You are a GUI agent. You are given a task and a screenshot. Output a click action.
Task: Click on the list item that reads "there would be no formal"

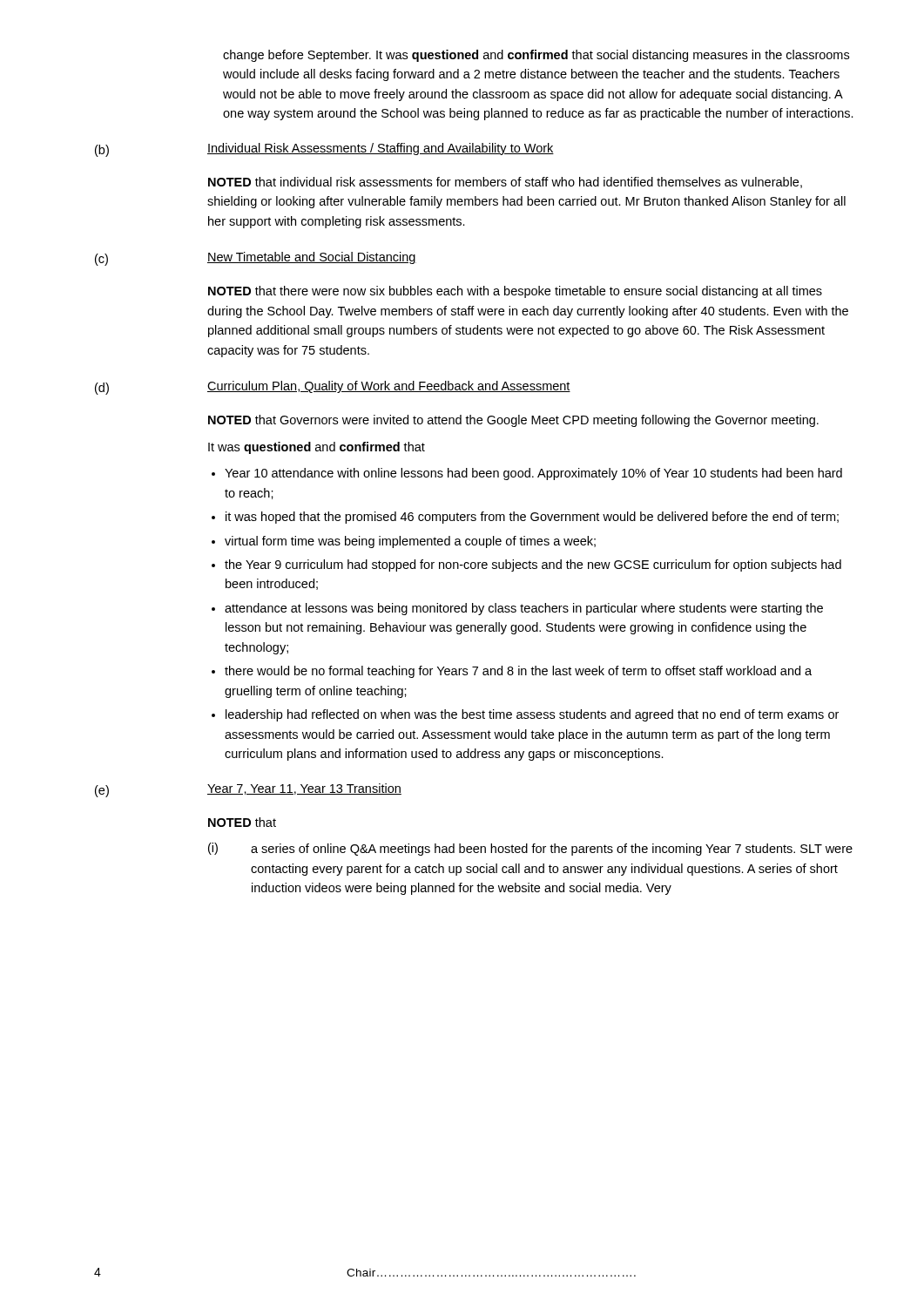coord(518,681)
